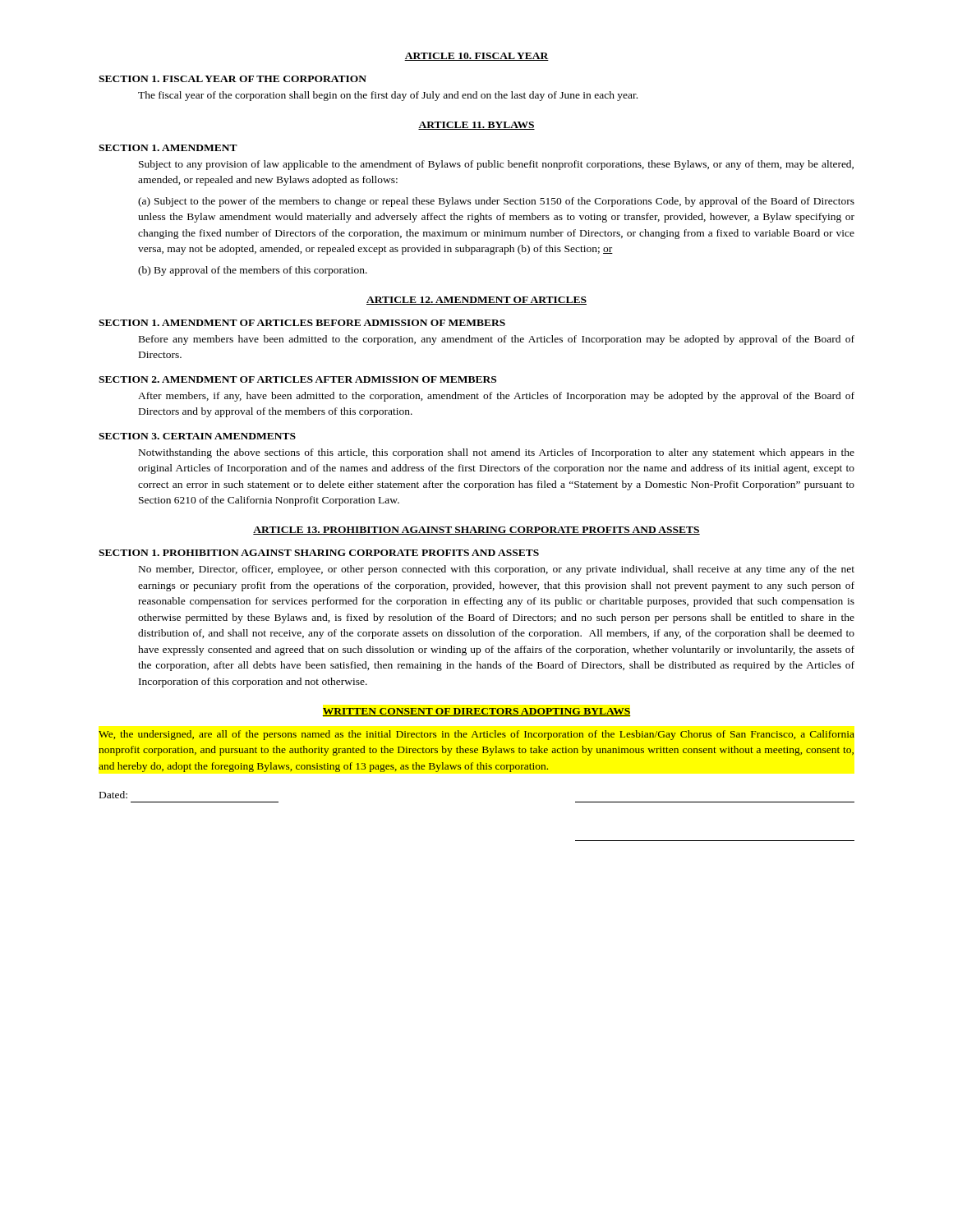The width and height of the screenshot is (953, 1232).
Task: Locate the text starting "Notwithstanding the above"
Action: tap(496, 476)
